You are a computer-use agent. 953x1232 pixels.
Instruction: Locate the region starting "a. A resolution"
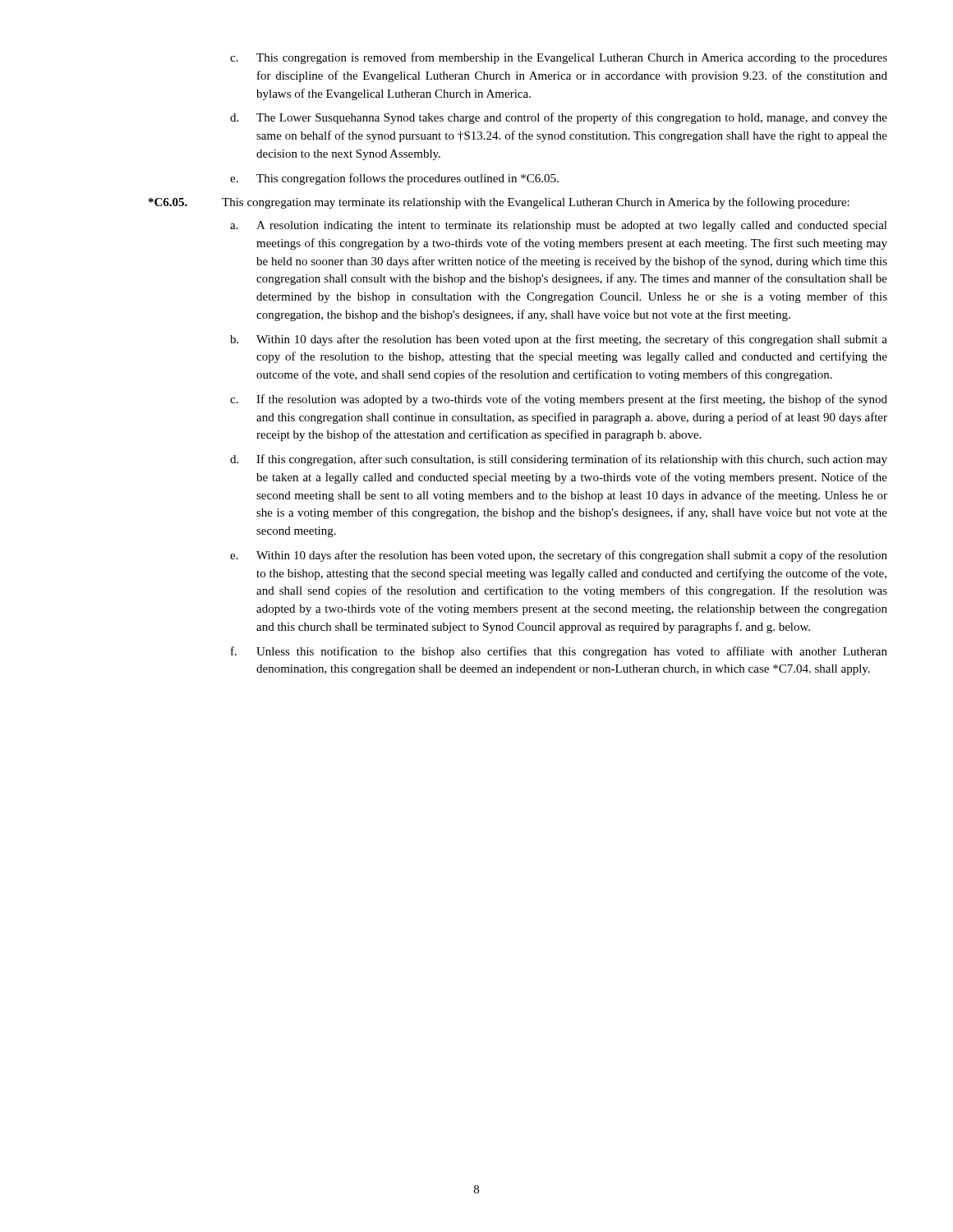click(x=559, y=270)
